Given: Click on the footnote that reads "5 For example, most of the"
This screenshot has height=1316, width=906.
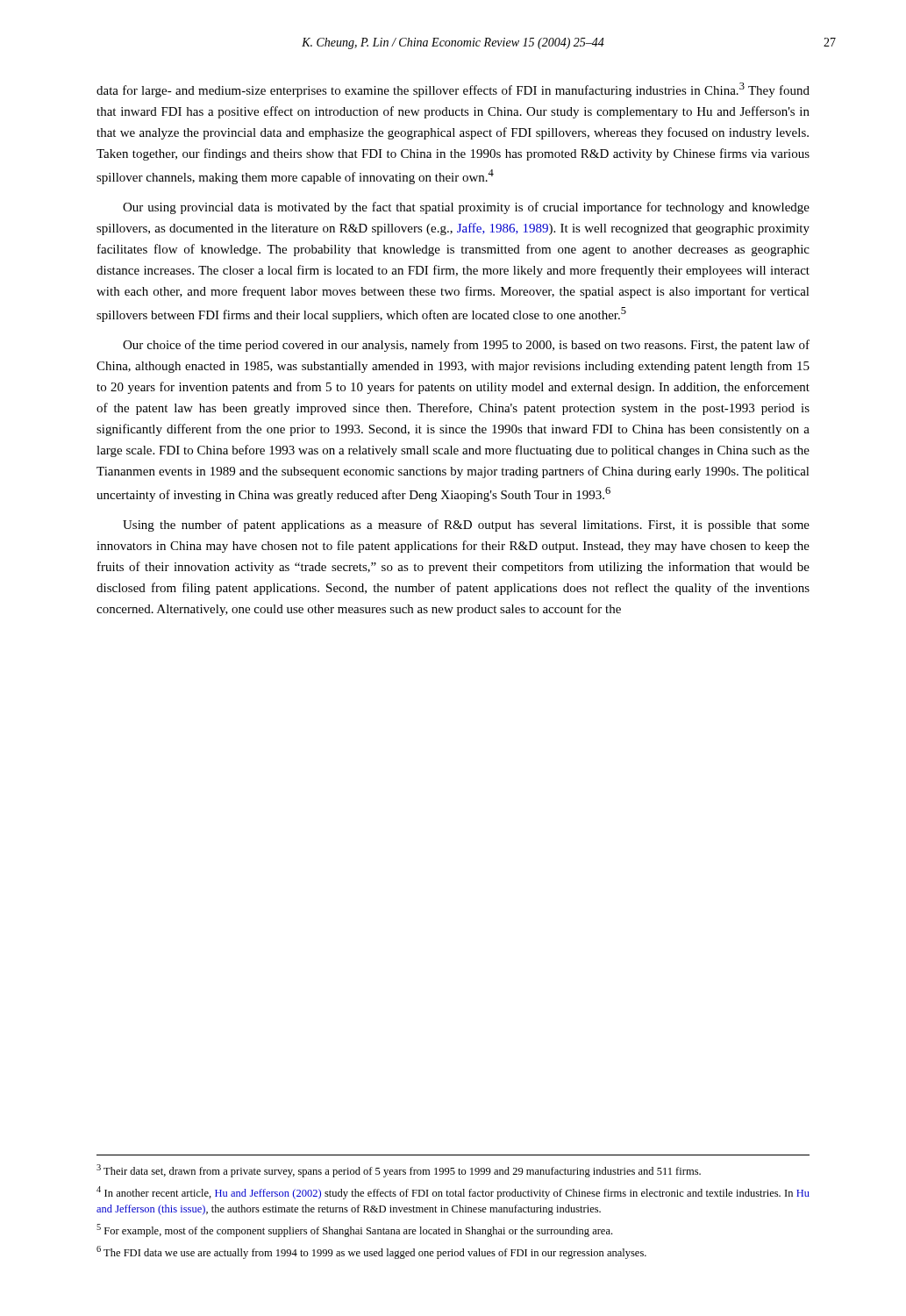Looking at the screenshot, I should tap(355, 1230).
